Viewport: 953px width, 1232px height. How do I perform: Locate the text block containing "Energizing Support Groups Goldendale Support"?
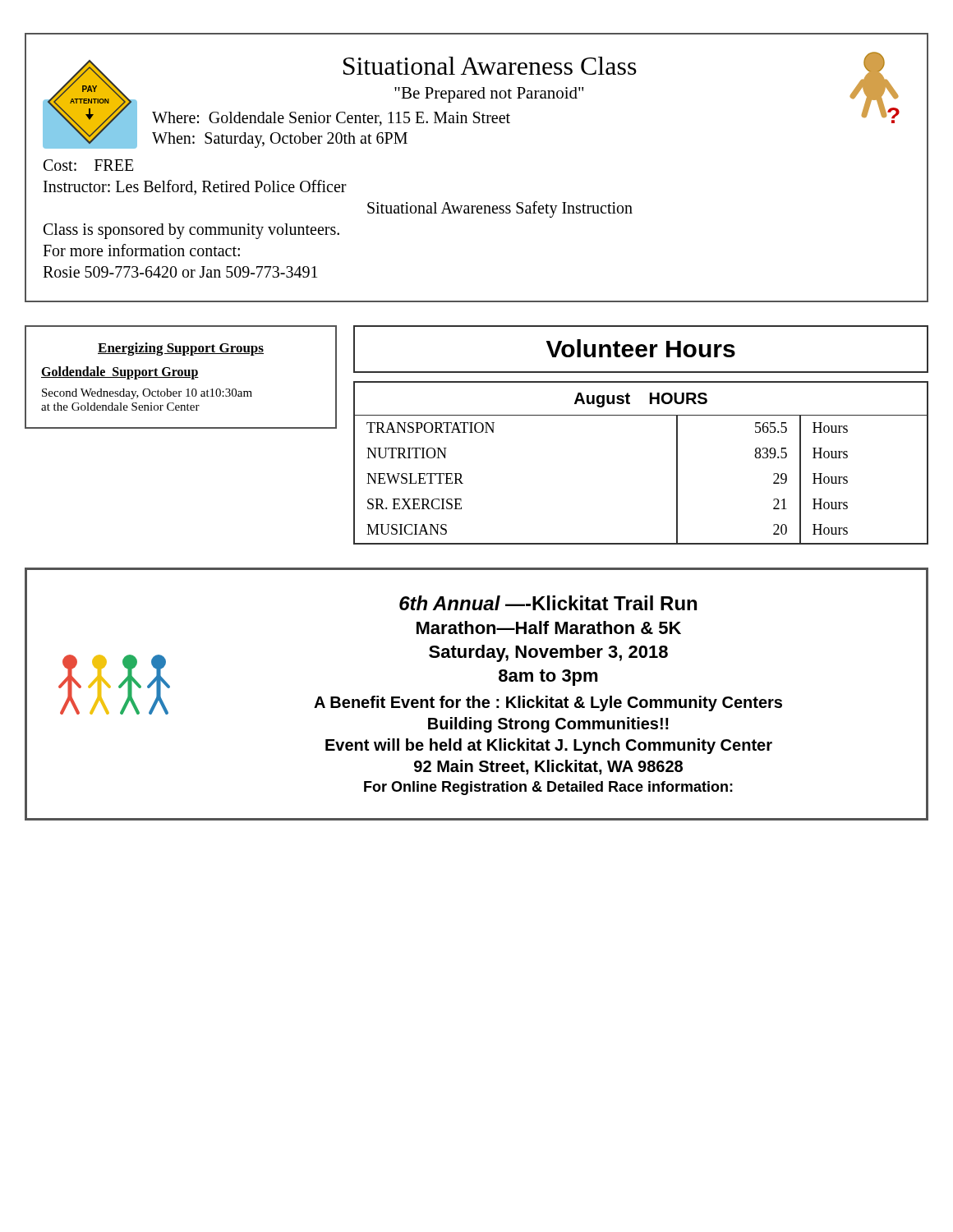[x=181, y=377]
